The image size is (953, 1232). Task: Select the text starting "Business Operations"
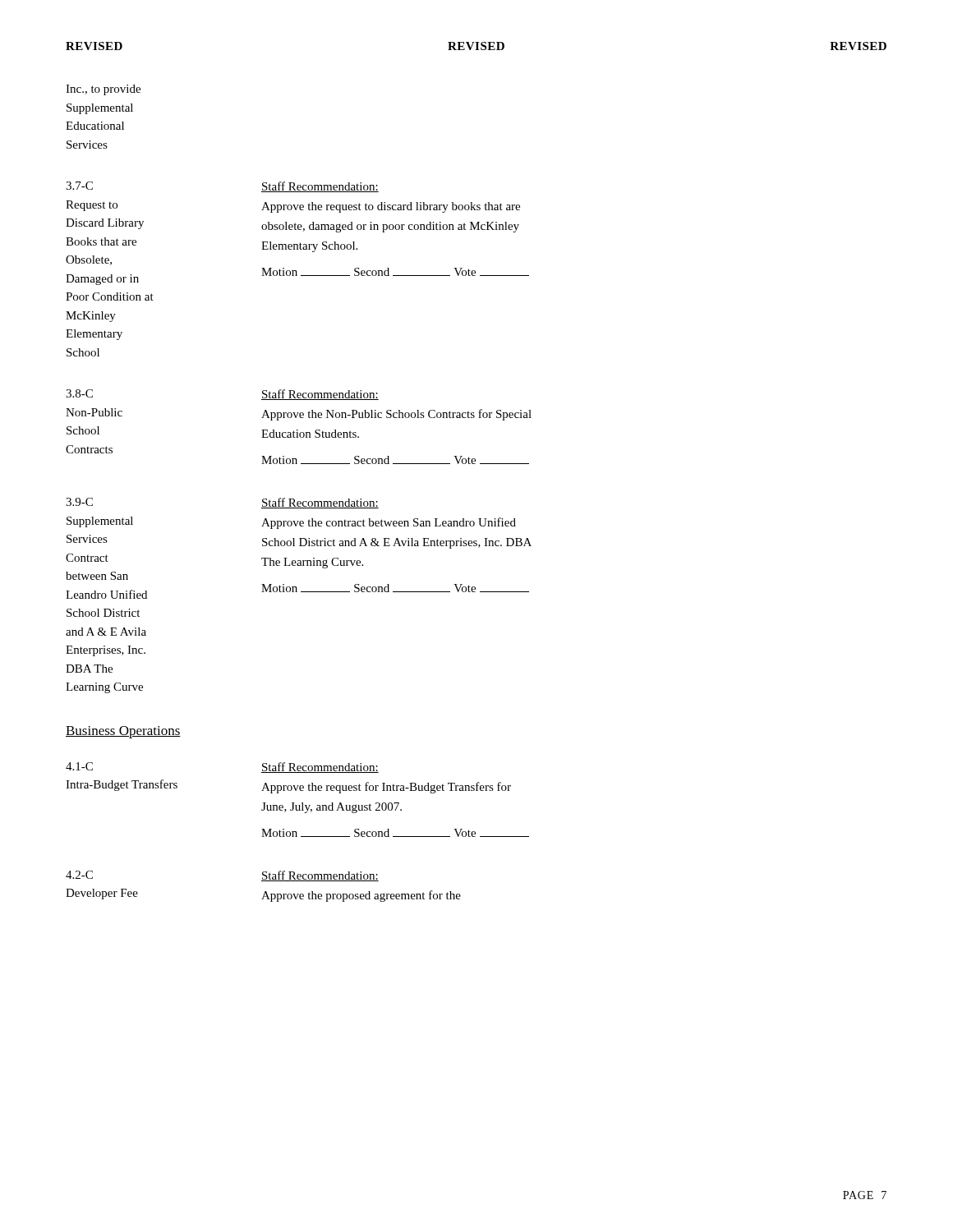[123, 730]
